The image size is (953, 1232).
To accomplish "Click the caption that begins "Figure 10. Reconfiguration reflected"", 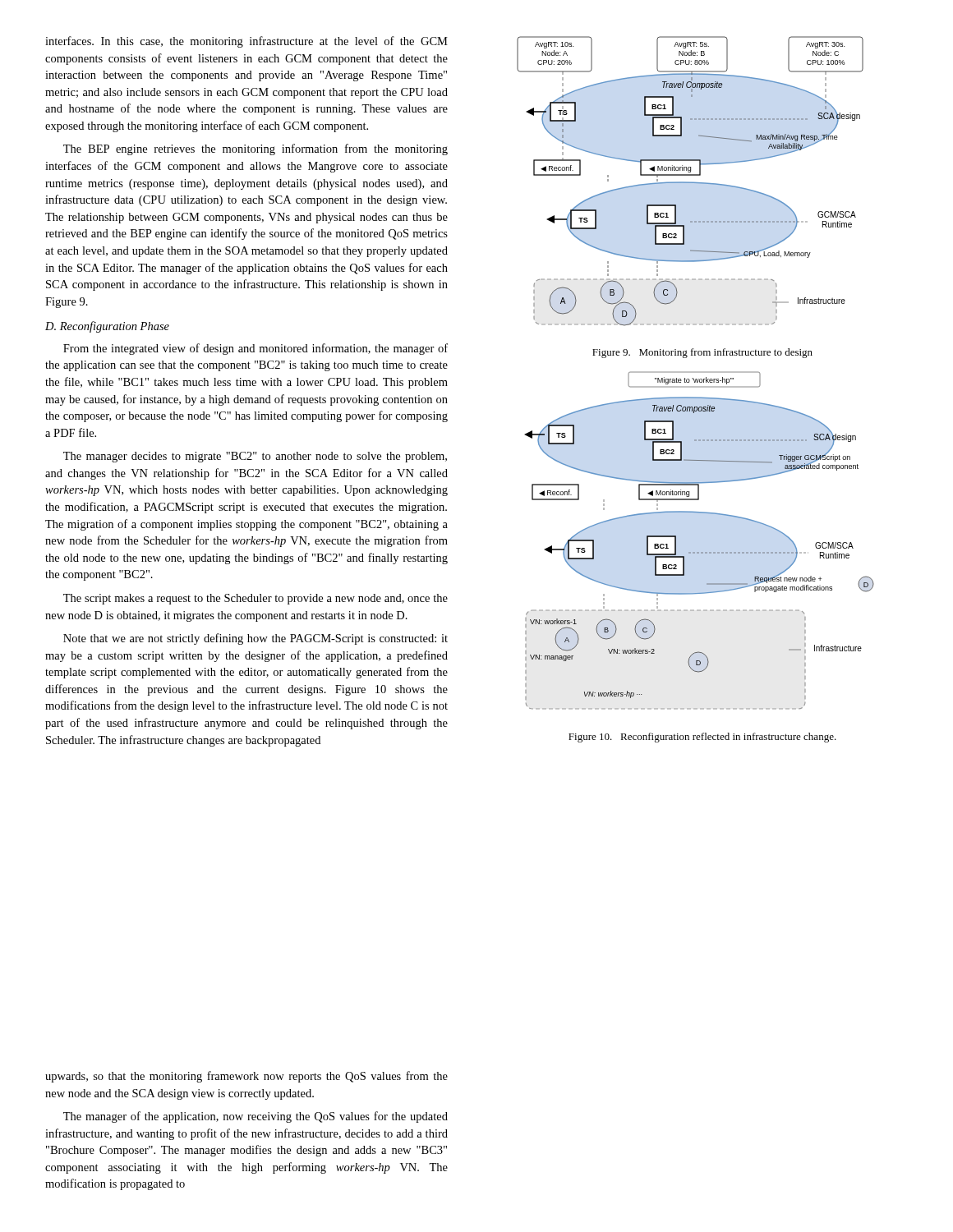I will 702,736.
